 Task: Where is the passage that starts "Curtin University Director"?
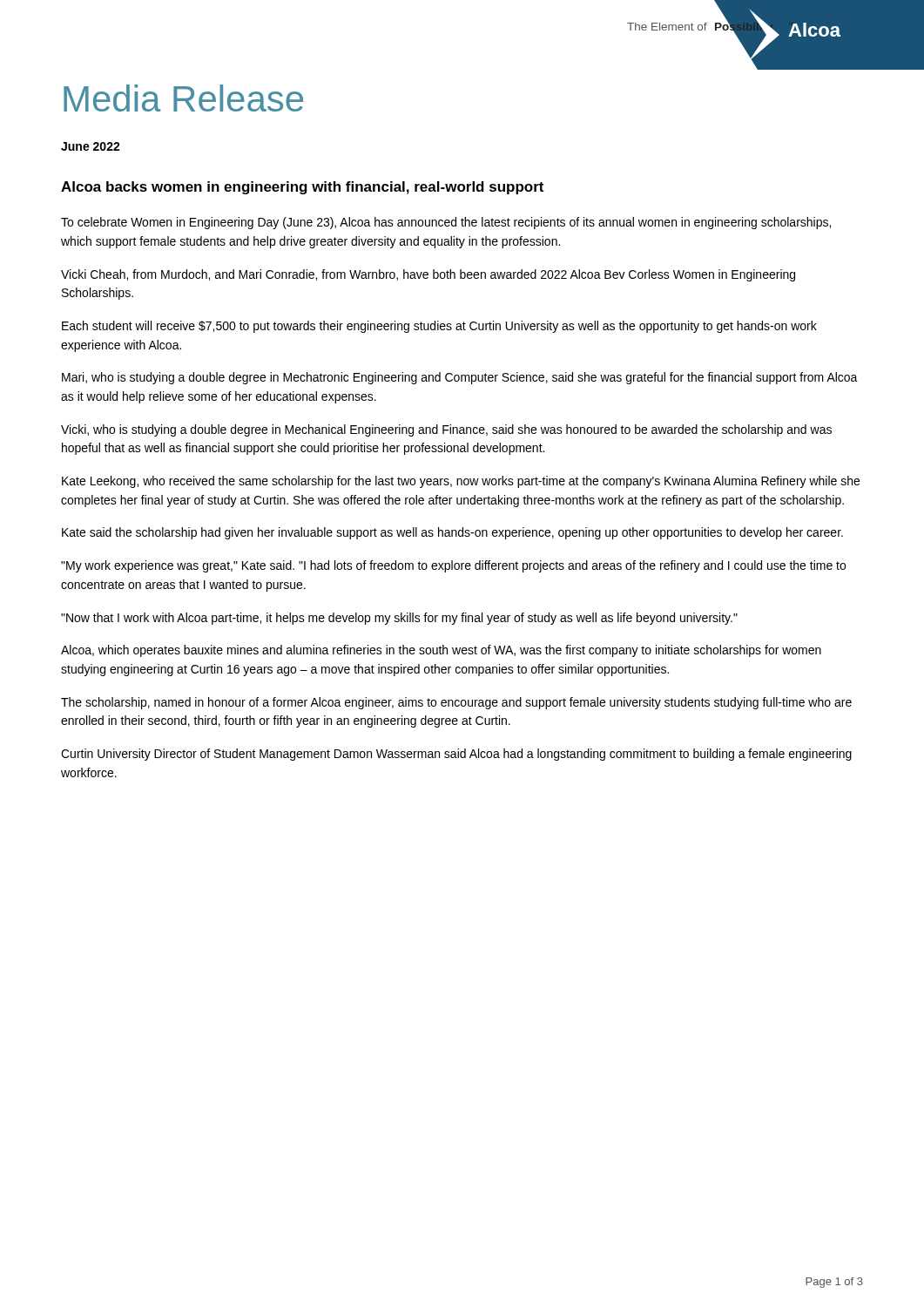point(457,763)
